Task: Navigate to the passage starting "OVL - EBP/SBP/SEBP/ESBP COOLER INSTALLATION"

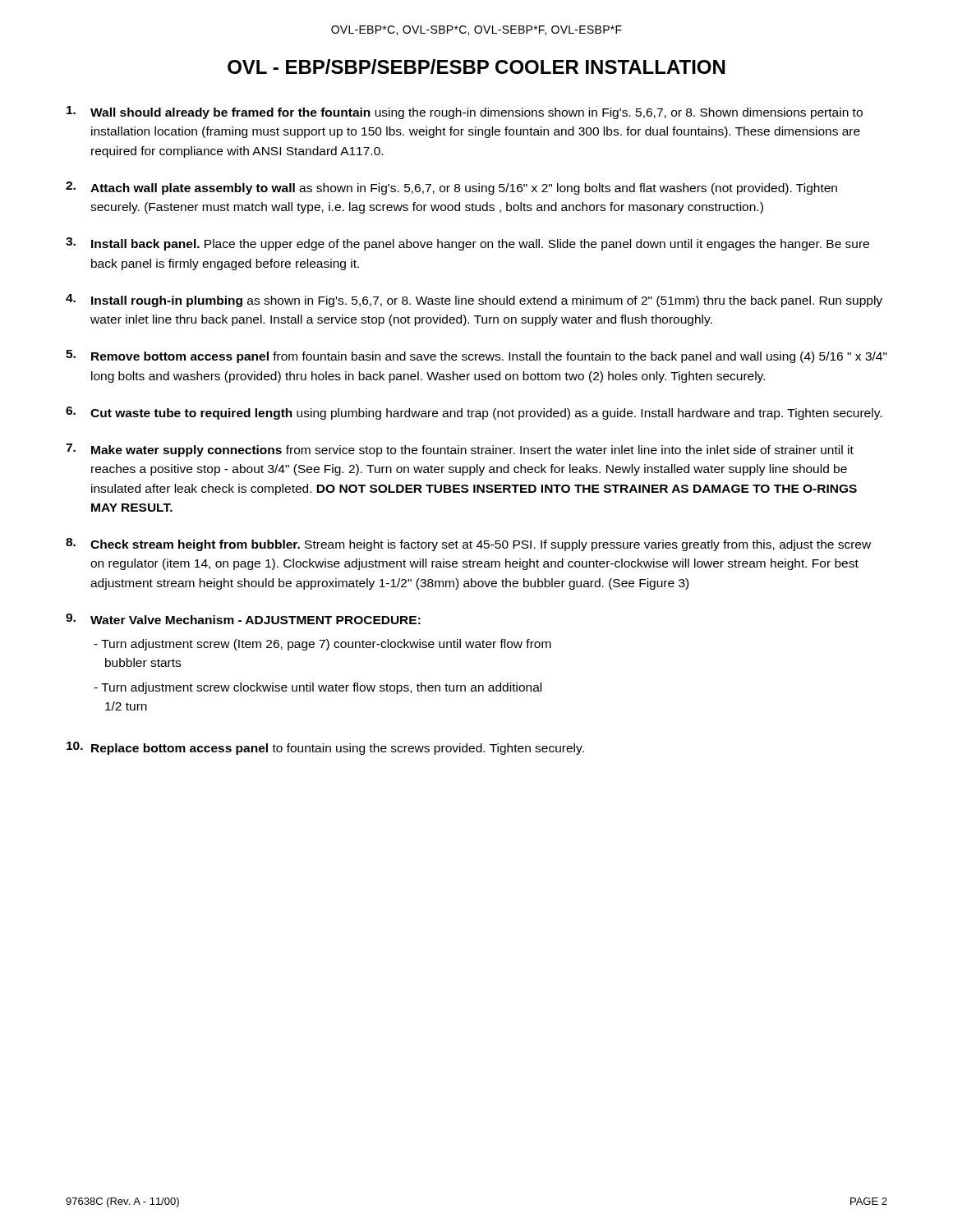Action: [476, 67]
